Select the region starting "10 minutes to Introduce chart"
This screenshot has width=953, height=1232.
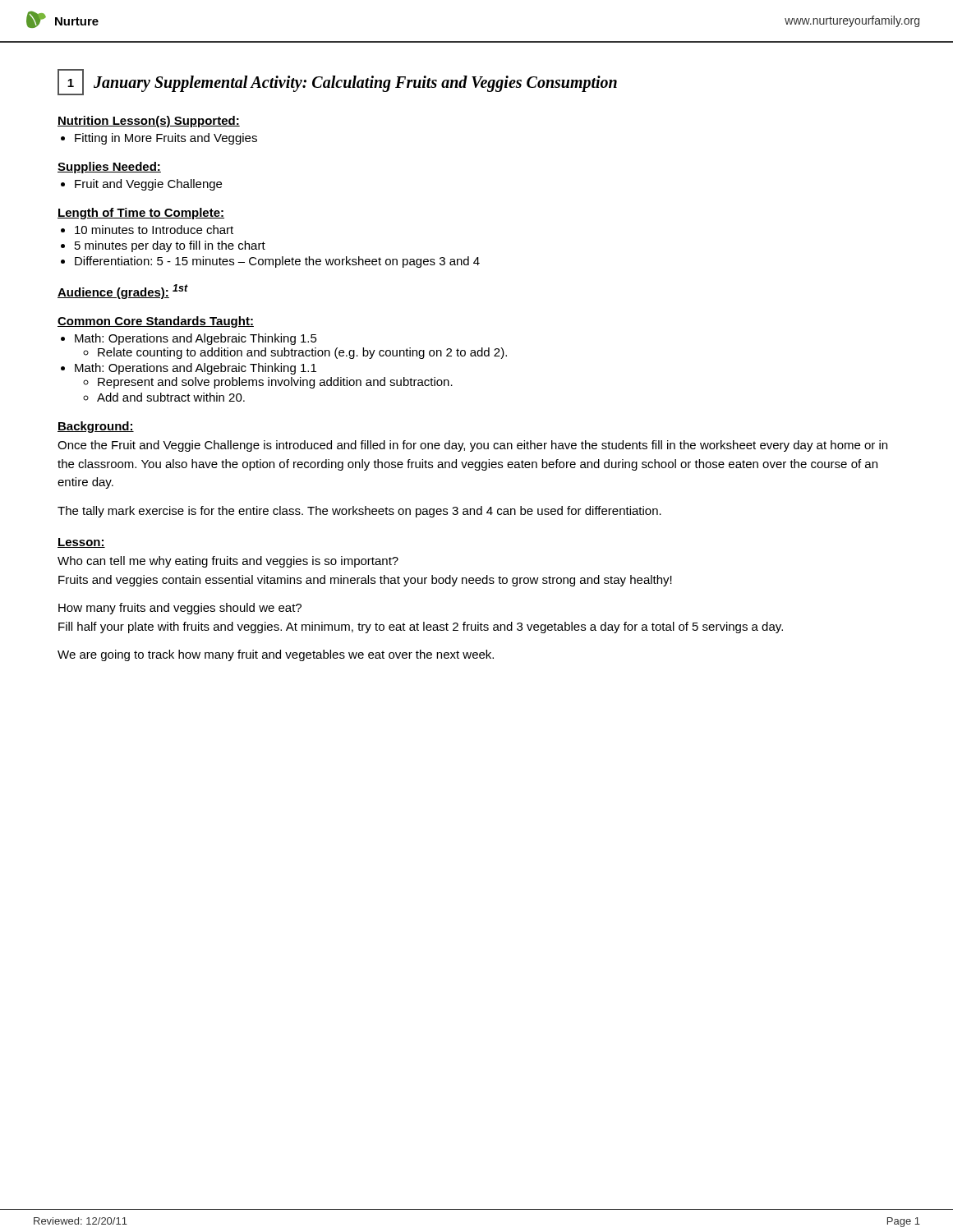pyautogui.click(x=154, y=230)
